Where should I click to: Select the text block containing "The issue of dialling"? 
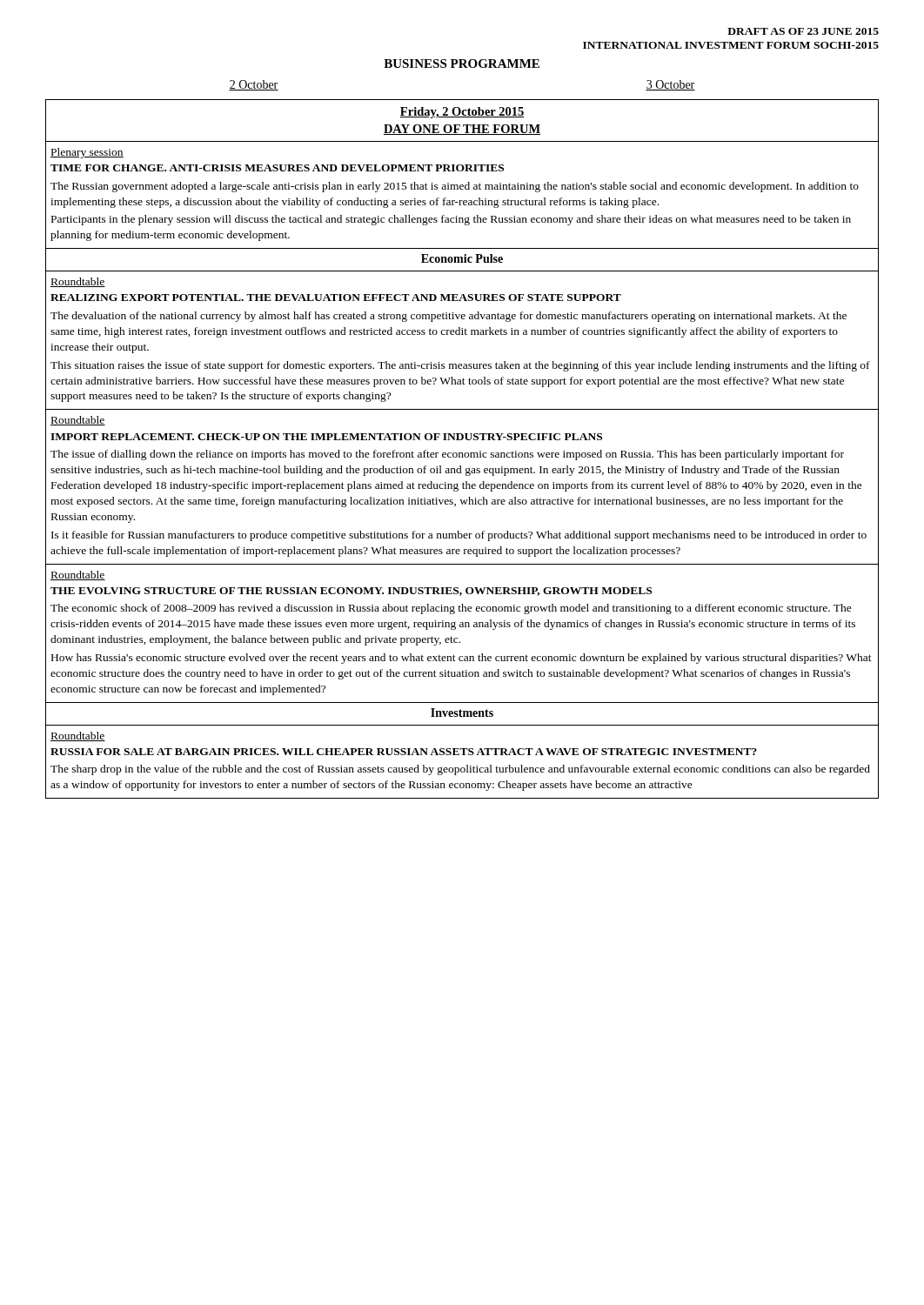pos(462,502)
